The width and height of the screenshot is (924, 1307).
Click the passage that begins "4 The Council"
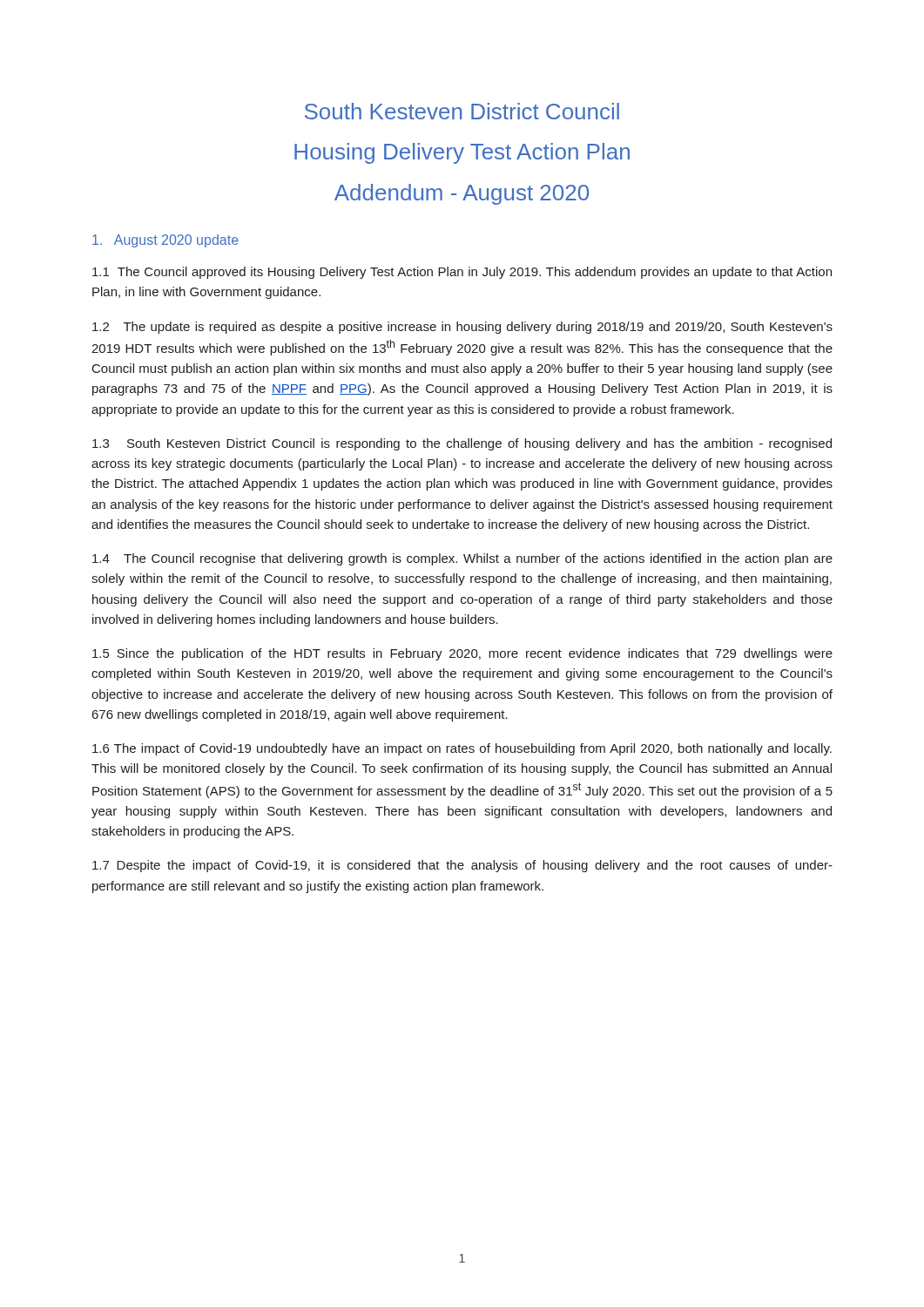462,589
